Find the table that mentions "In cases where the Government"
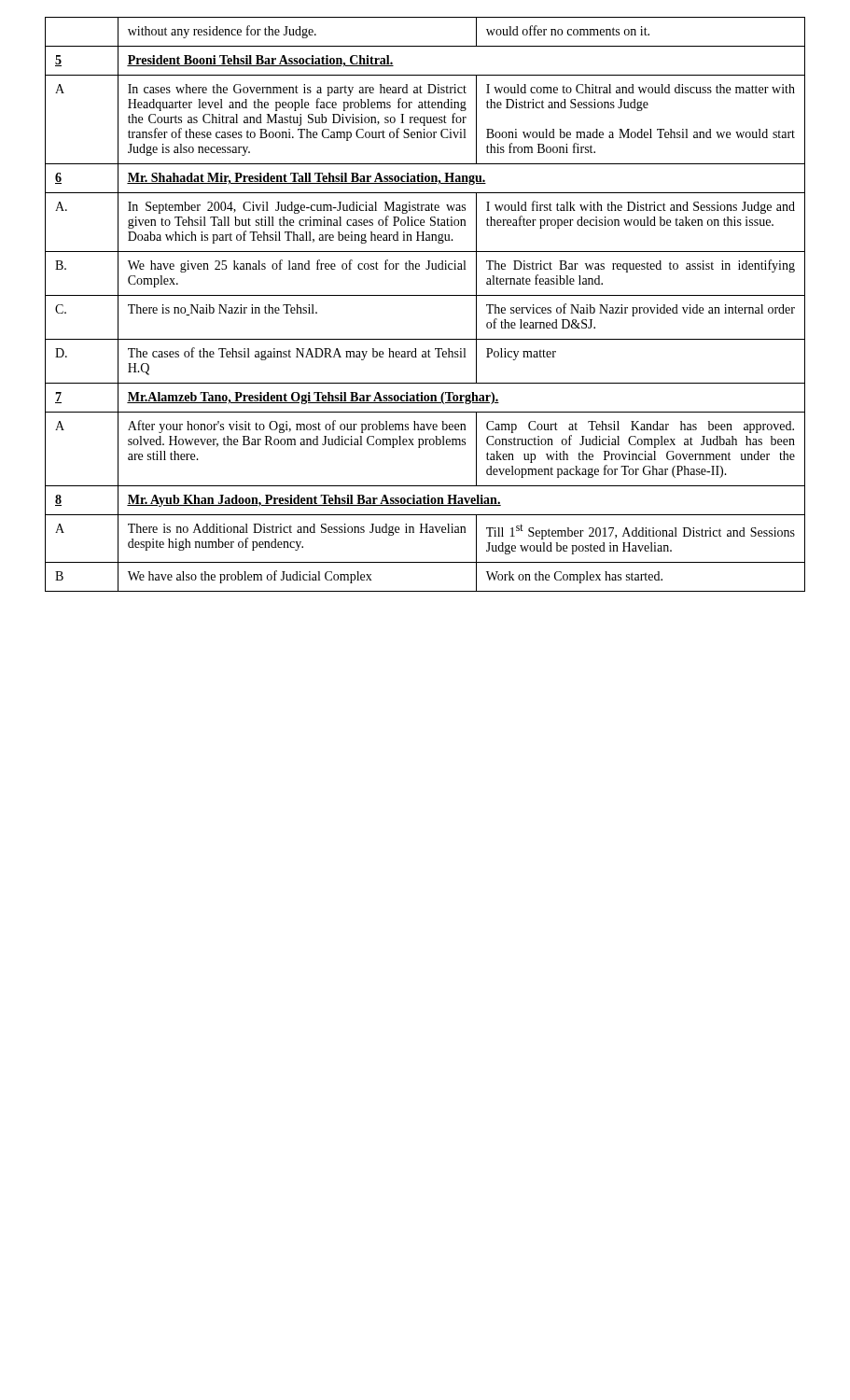Screen dimensions: 1400x850 click(x=425, y=304)
